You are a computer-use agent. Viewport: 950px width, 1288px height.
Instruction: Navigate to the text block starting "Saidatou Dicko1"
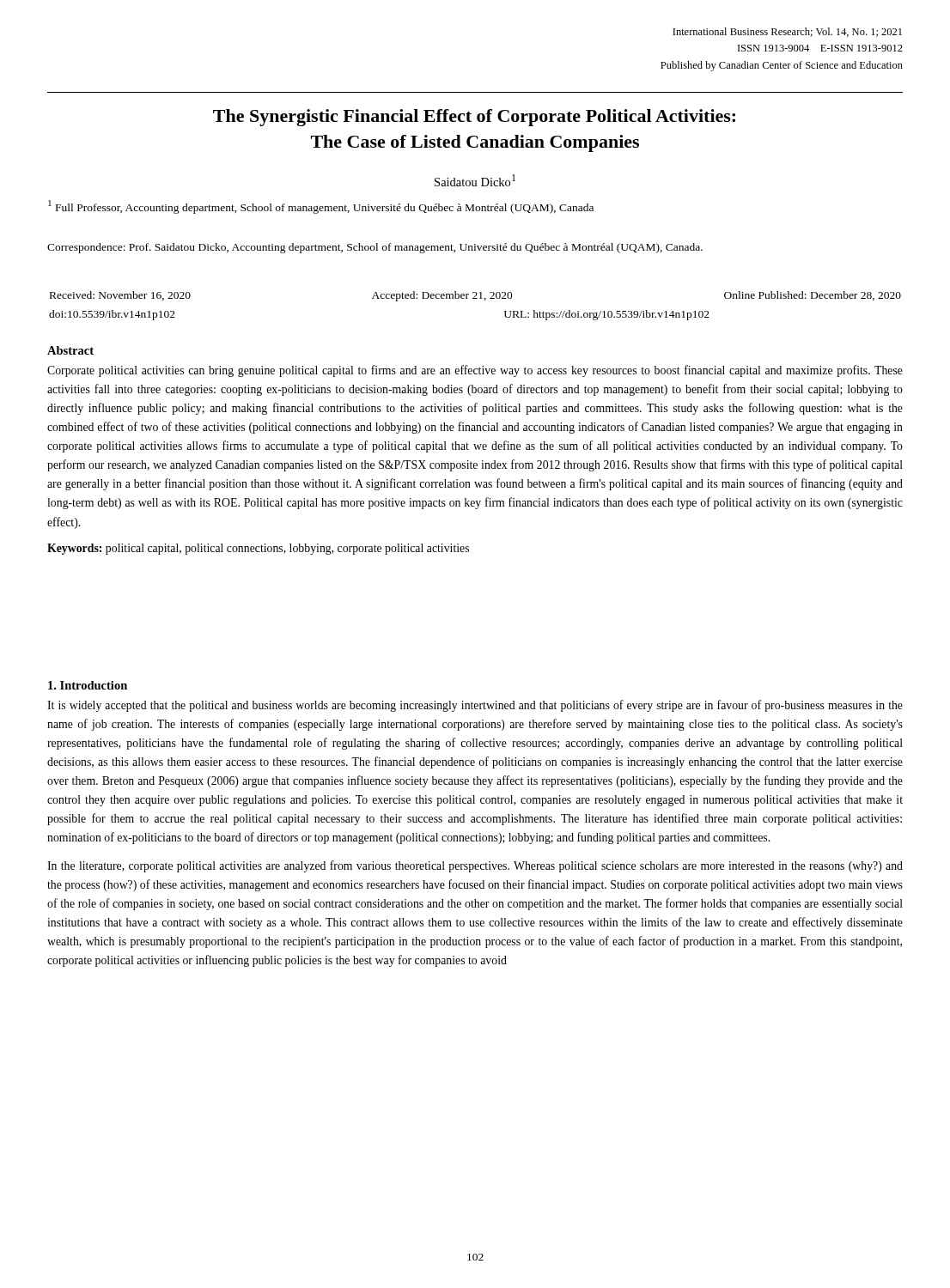pos(475,180)
